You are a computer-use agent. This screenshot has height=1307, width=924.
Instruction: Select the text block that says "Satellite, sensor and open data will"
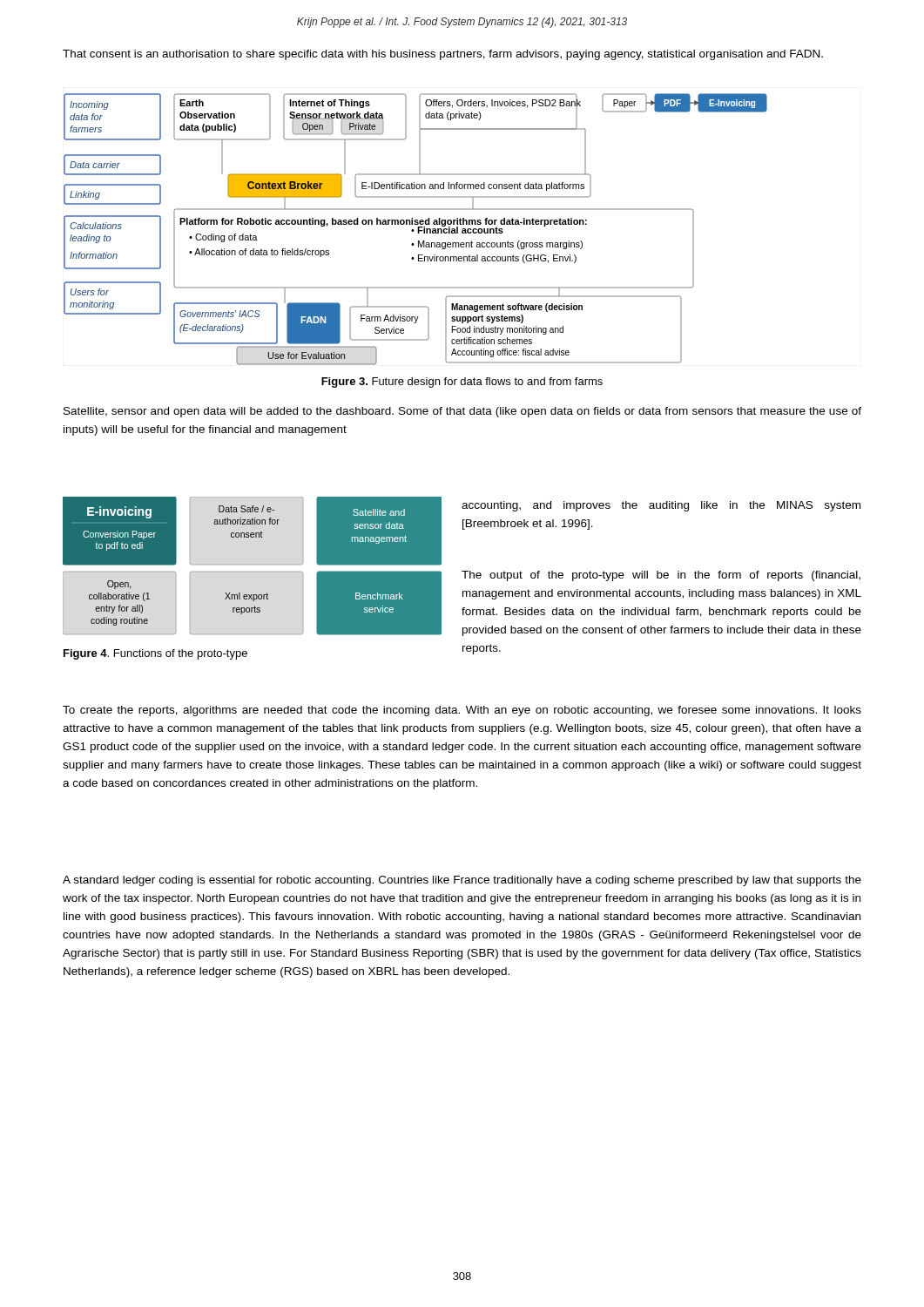[x=462, y=420]
